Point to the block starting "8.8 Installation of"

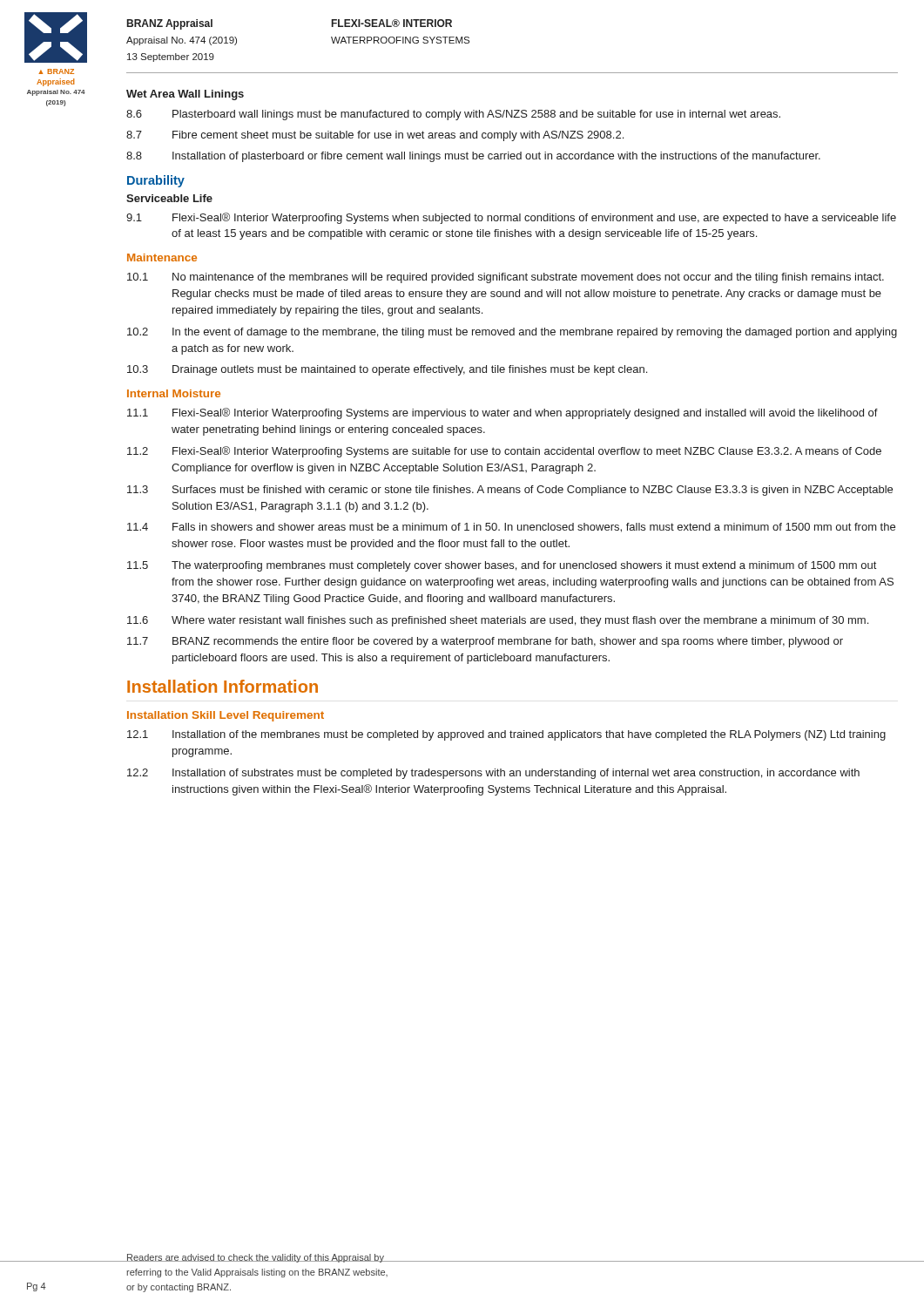(x=474, y=156)
